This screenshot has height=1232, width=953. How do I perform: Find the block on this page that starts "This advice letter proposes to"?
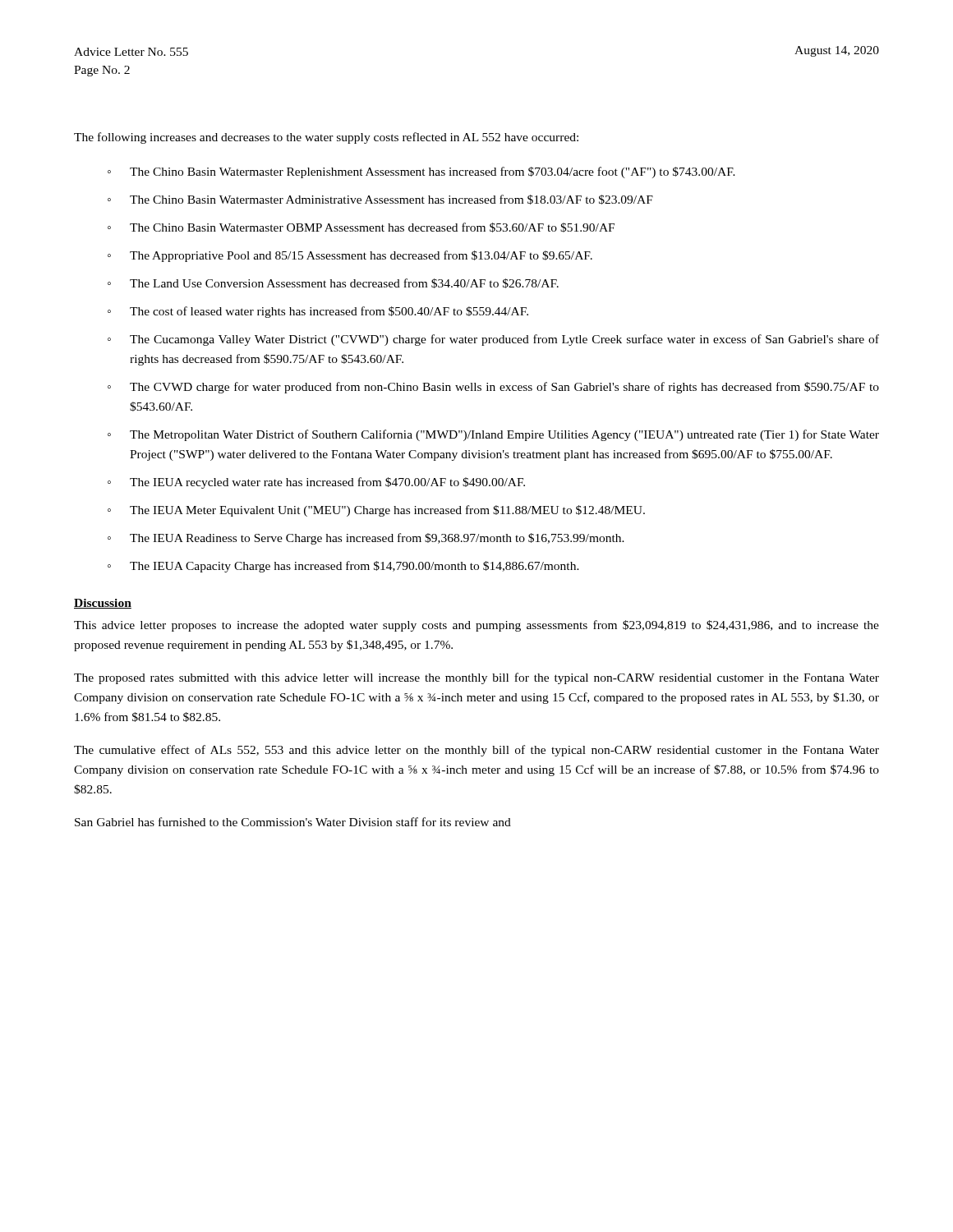click(476, 635)
